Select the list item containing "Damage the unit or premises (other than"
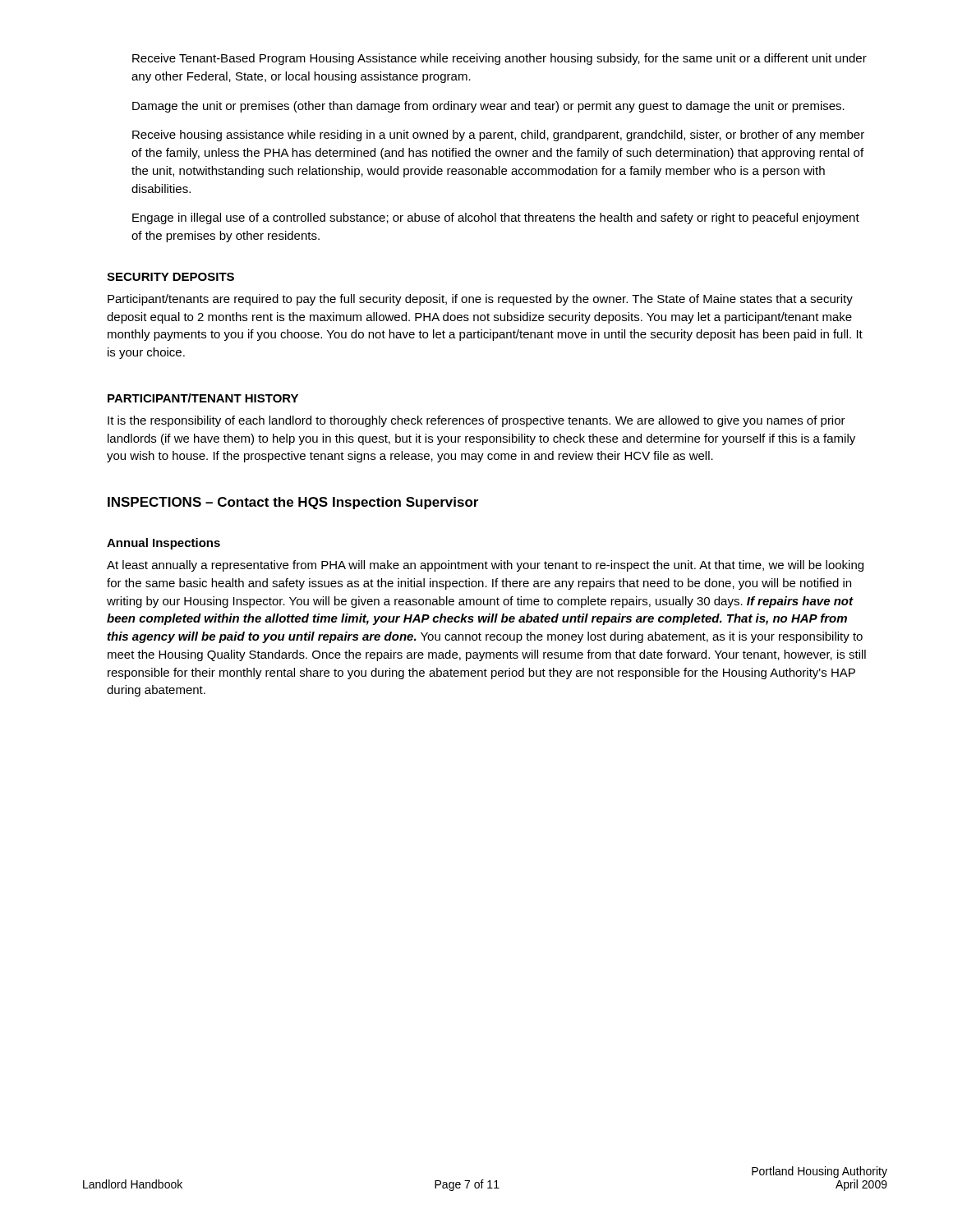Image resolution: width=953 pixels, height=1232 pixels. 501,105
